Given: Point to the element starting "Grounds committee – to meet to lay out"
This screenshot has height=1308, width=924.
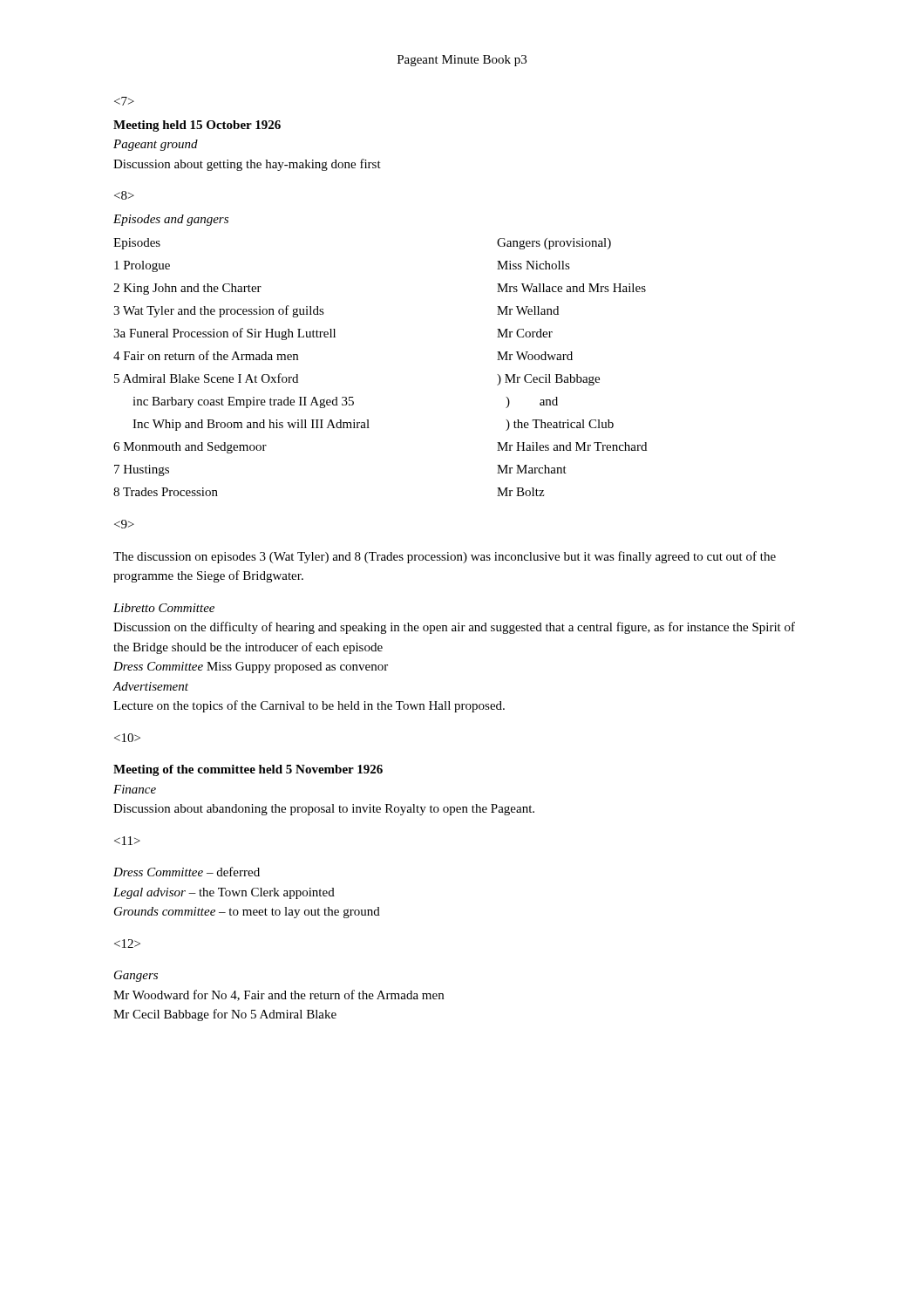Looking at the screenshot, I should tap(247, 911).
